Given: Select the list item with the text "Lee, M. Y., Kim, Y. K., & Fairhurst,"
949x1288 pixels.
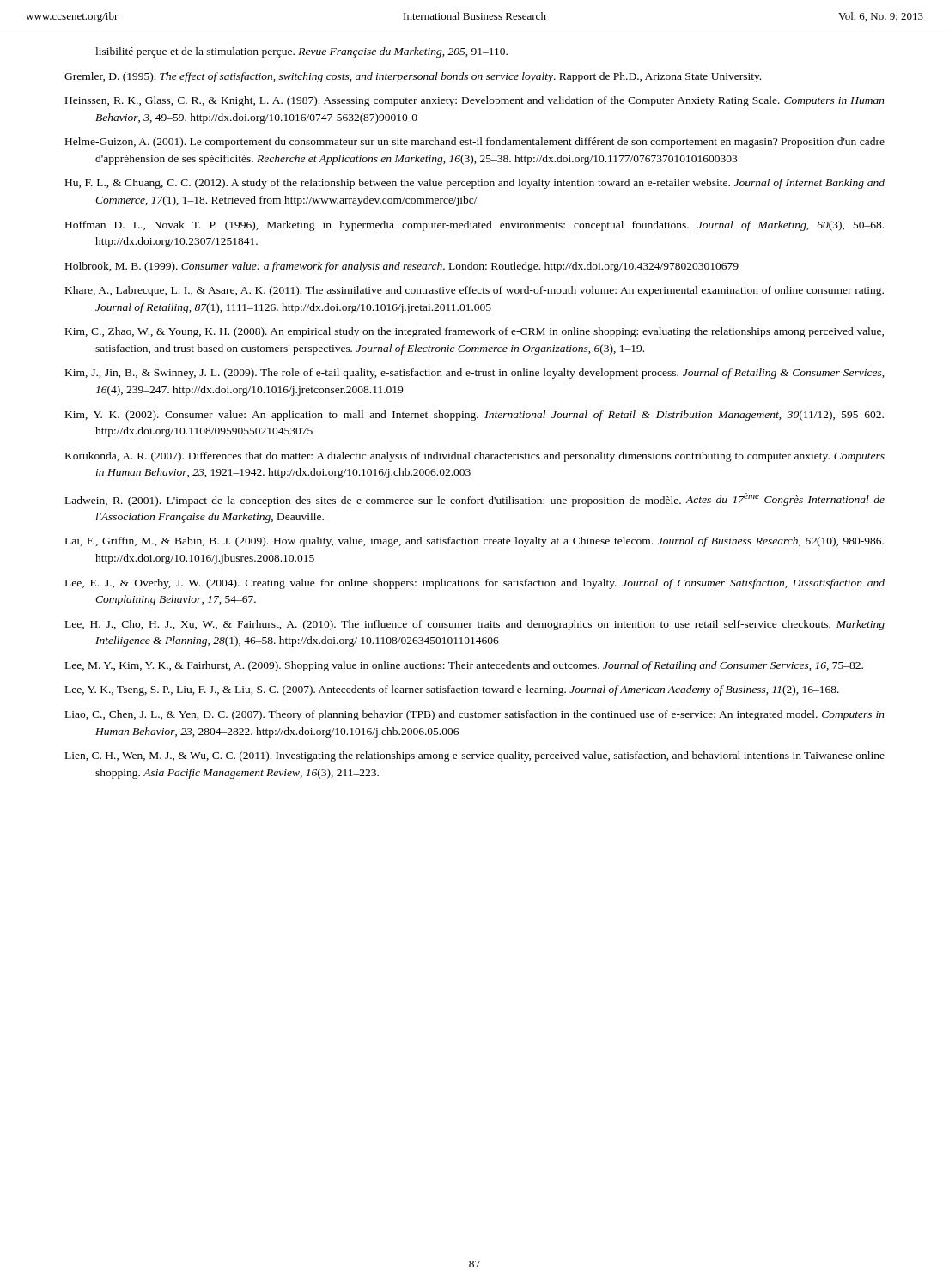Looking at the screenshot, I should (464, 665).
